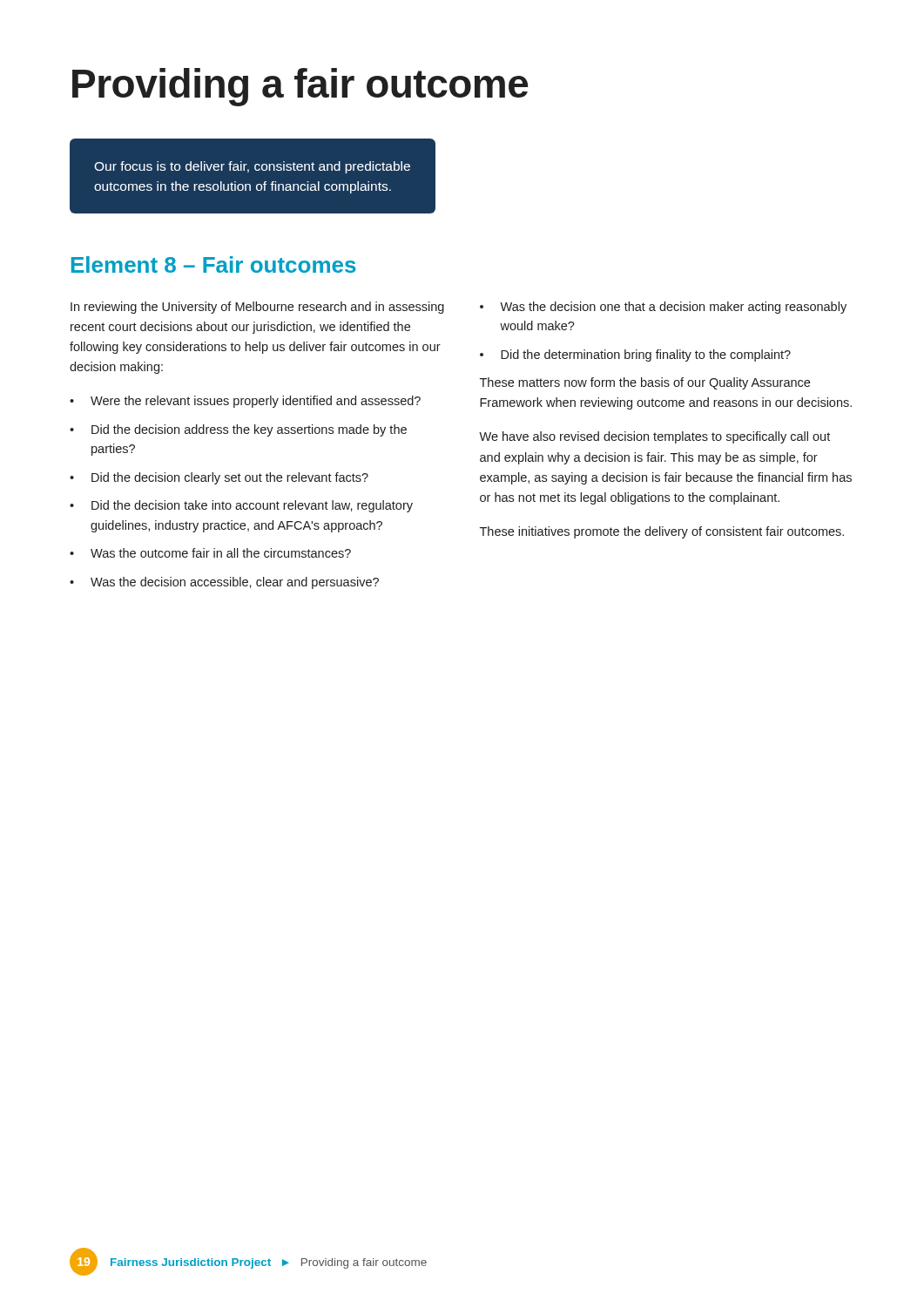The height and width of the screenshot is (1307, 924).
Task: Select the text block starting "• Was the decision accessible, clear"
Action: point(257,582)
